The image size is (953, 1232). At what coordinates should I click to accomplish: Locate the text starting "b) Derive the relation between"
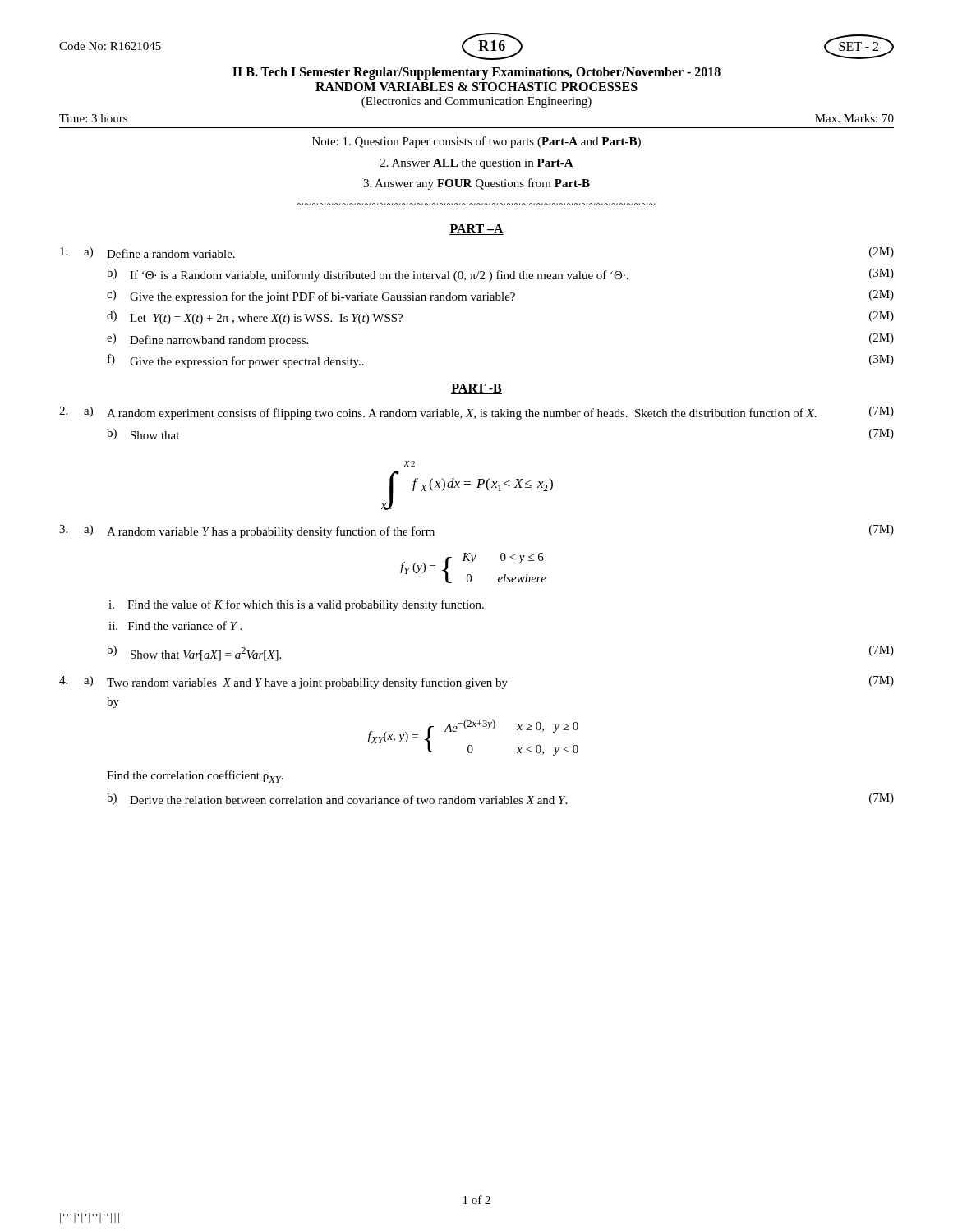coord(500,801)
